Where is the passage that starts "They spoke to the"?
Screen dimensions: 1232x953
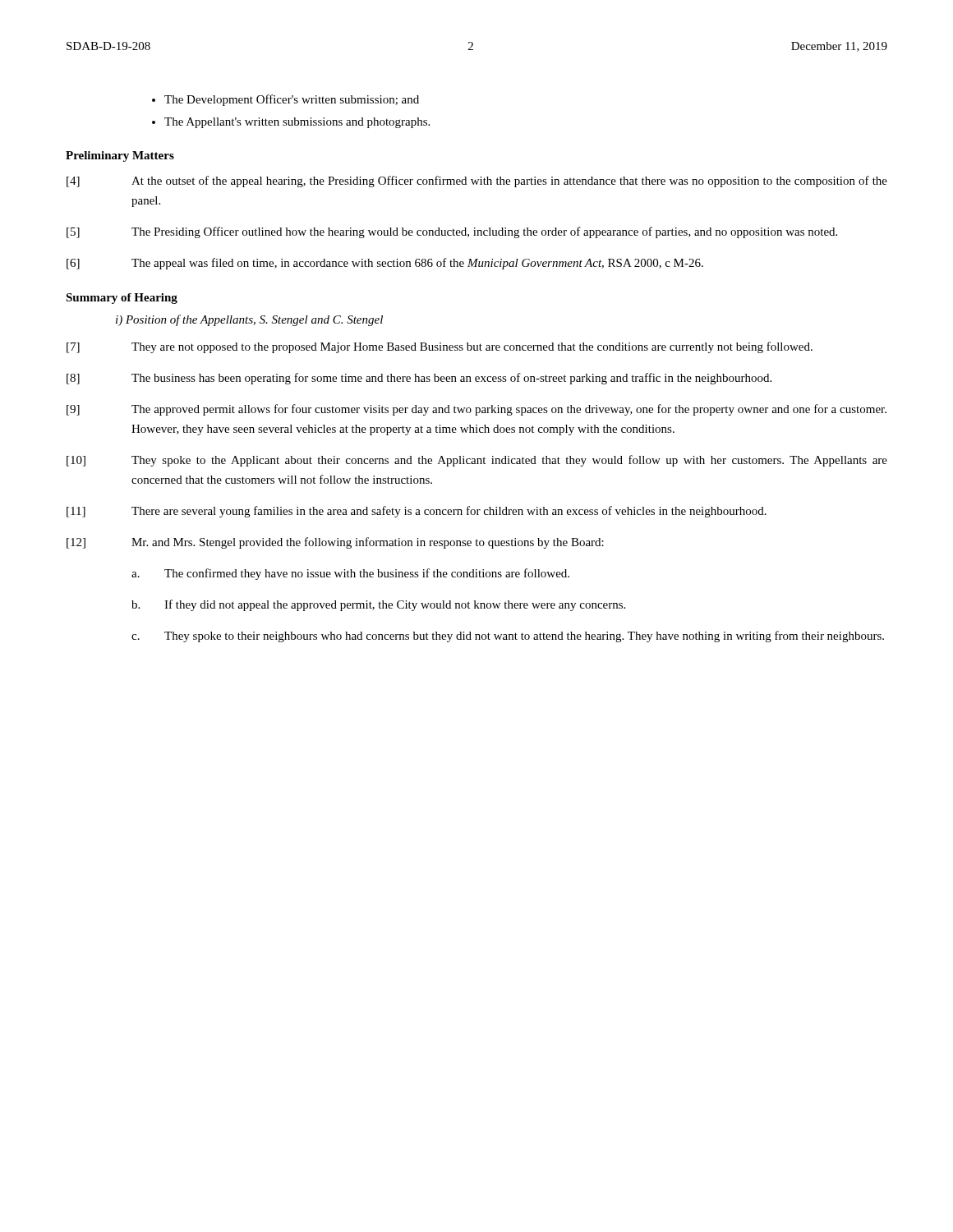coord(509,470)
